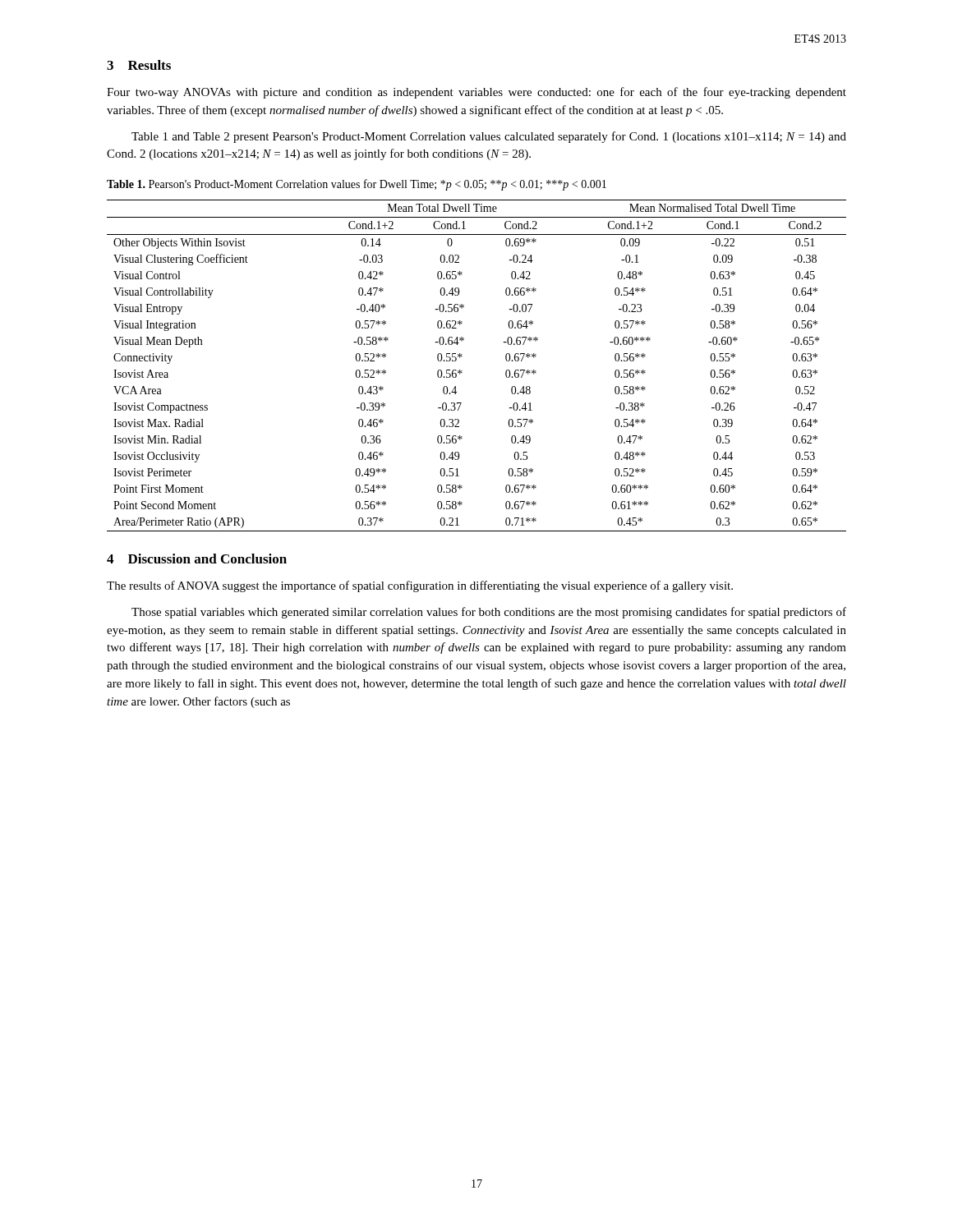Viewport: 953px width, 1232px height.
Task: Find the text block that says "The results of ANOVA suggest the importance"
Action: tap(476, 586)
